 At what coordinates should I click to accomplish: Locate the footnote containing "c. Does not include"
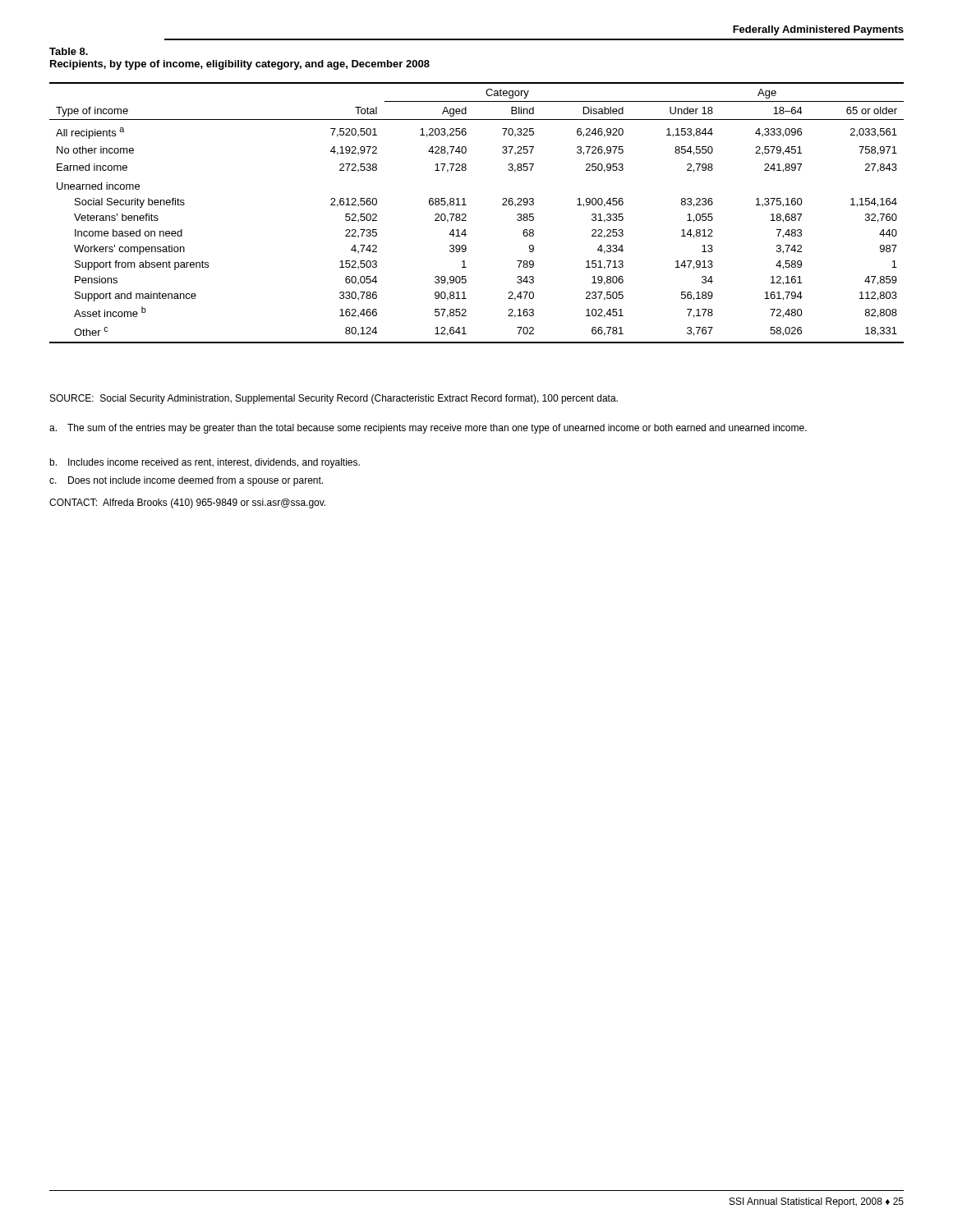186,481
